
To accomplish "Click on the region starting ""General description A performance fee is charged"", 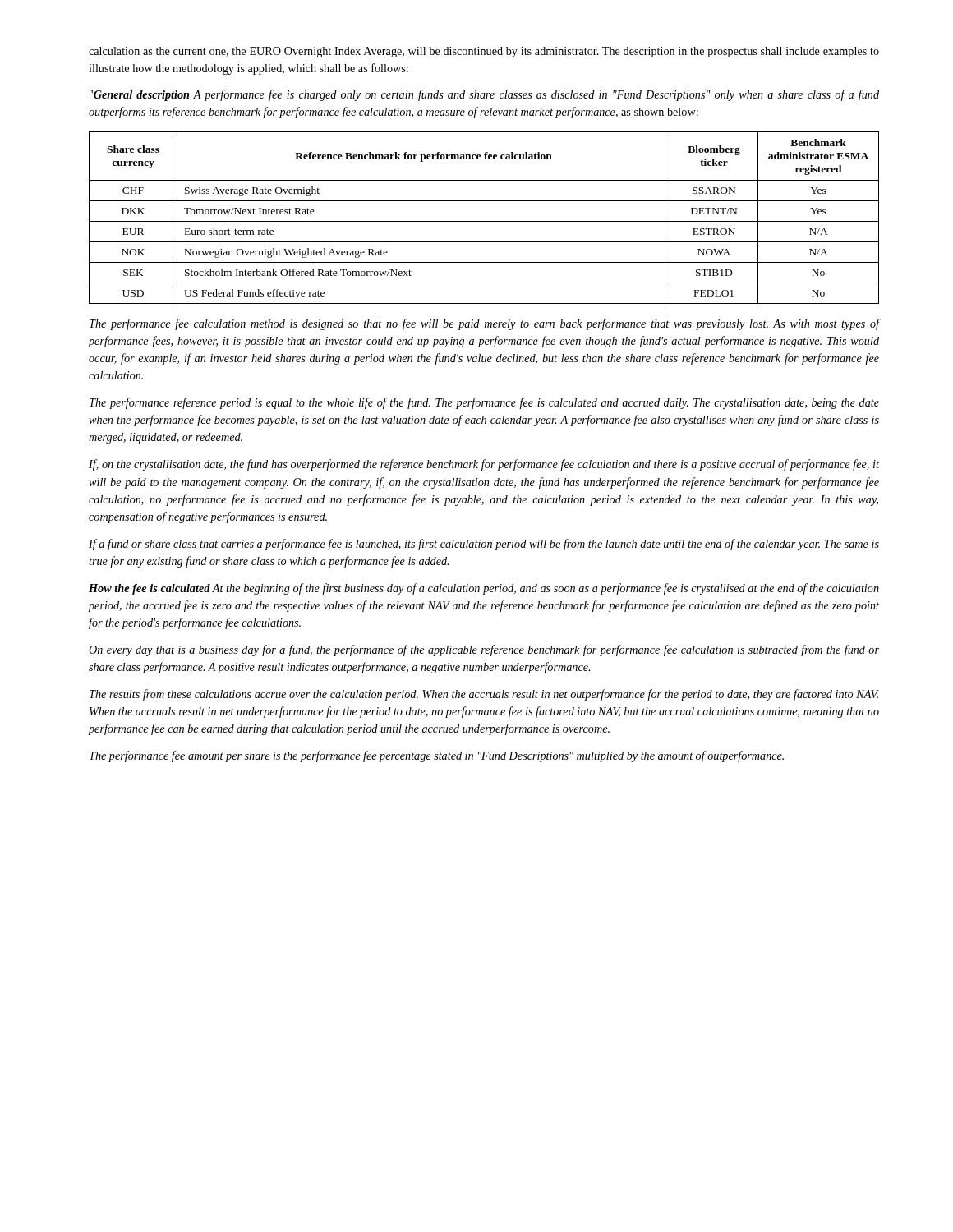I will [x=484, y=103].
